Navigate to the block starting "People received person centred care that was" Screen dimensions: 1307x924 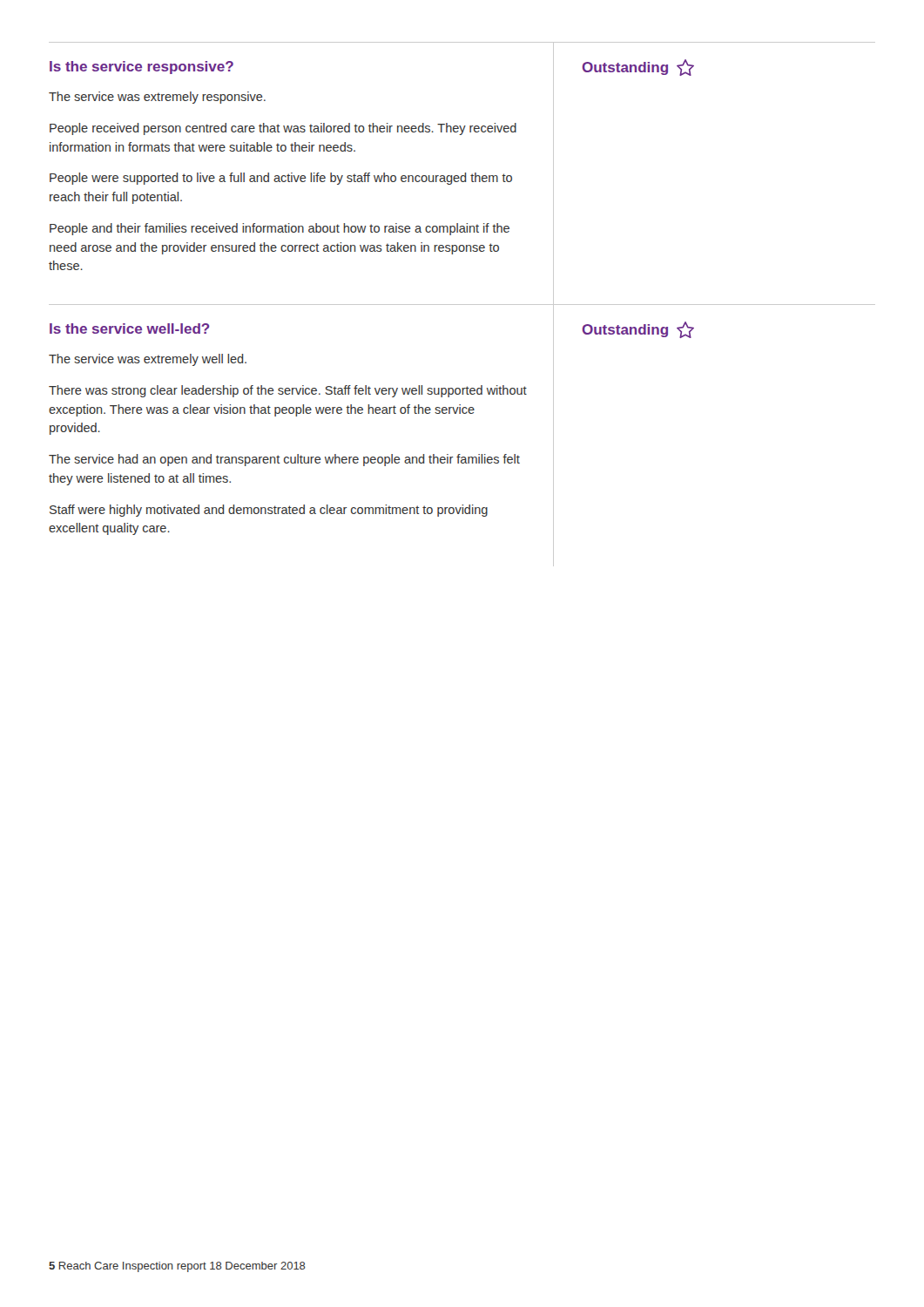tap(283, 137)
